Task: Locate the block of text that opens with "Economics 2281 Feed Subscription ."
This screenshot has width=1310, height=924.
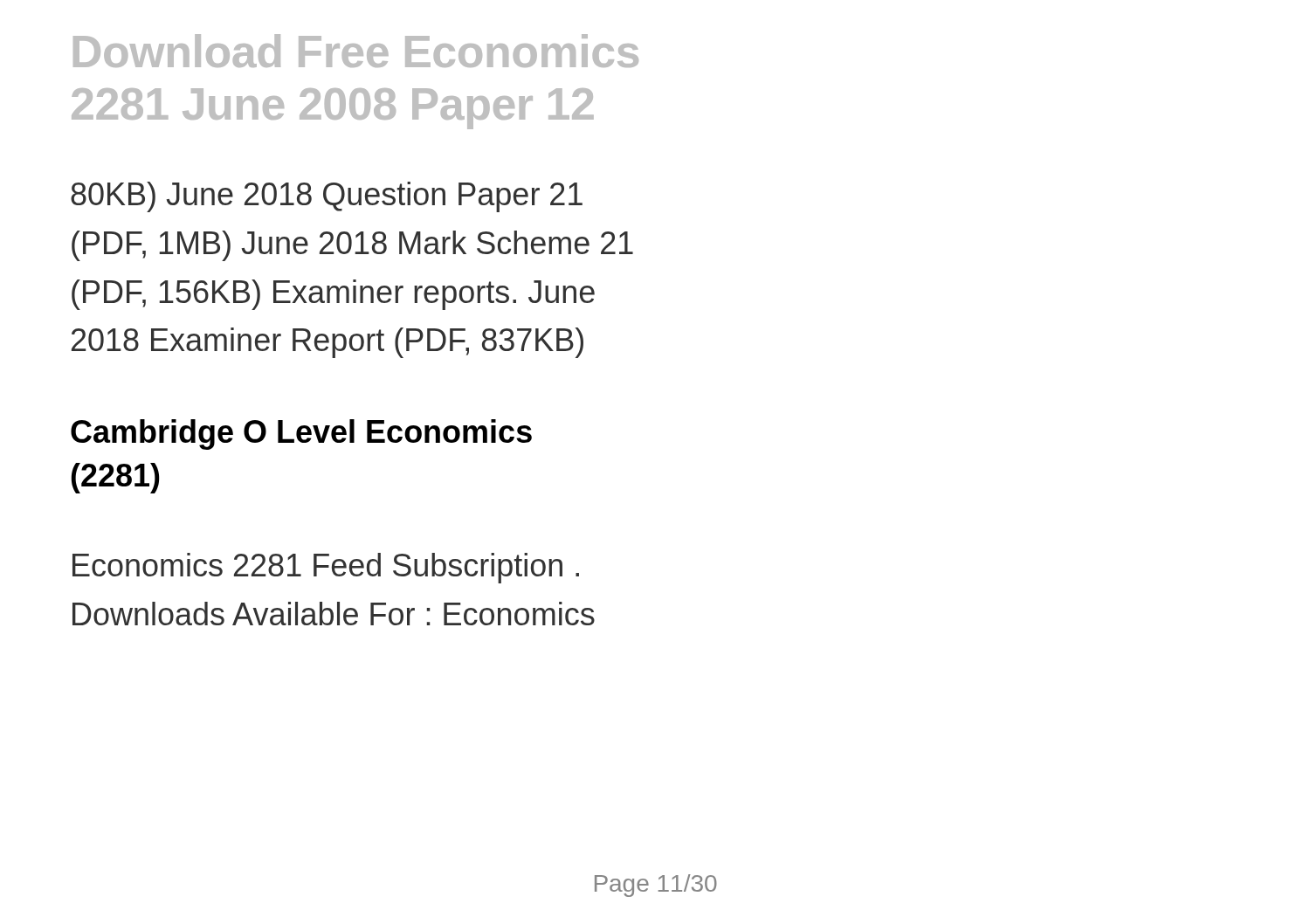Action: (333, 590)
